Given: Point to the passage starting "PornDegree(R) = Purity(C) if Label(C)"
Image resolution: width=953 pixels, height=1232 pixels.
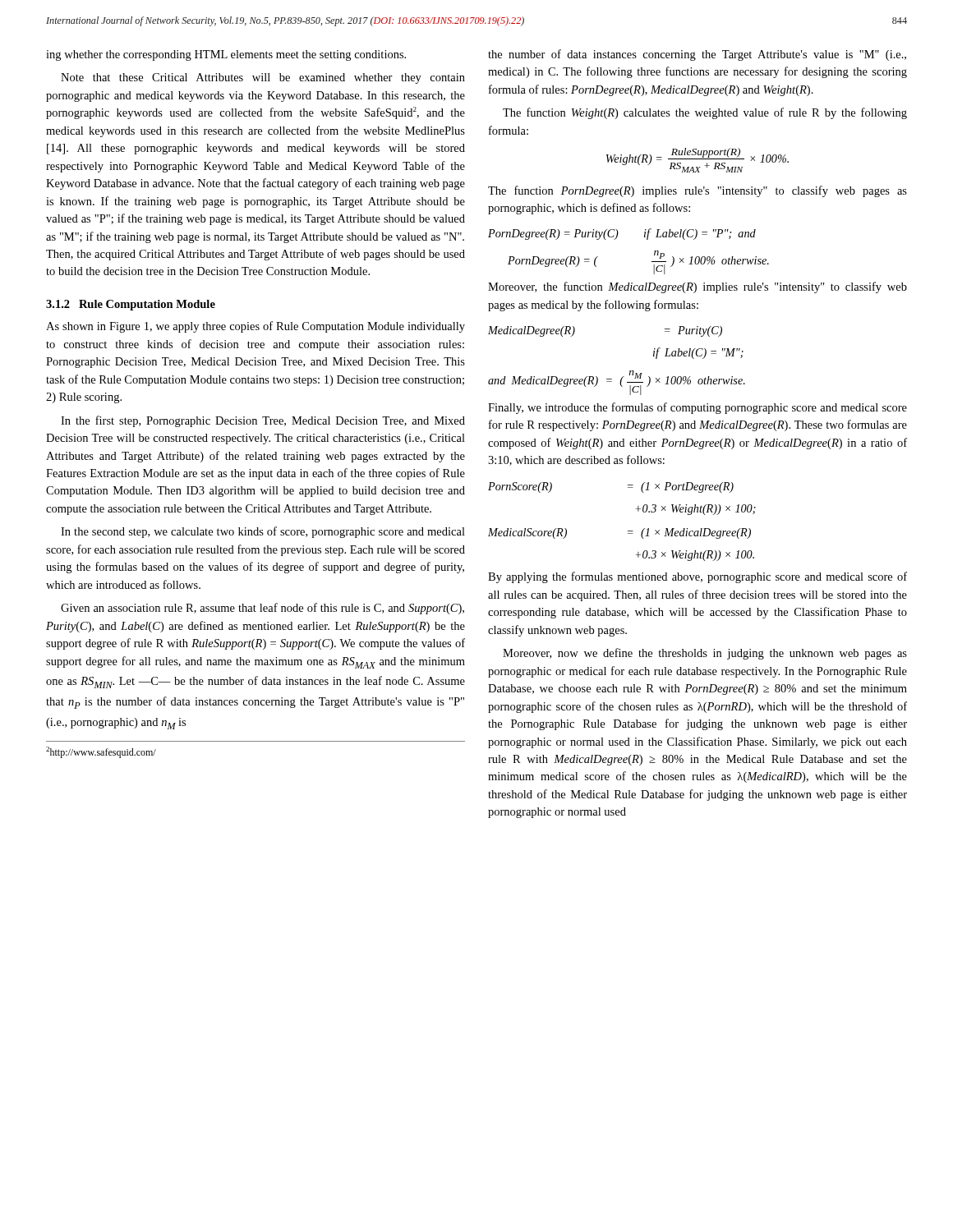Looking at the screenshot, I should (698, 249).
